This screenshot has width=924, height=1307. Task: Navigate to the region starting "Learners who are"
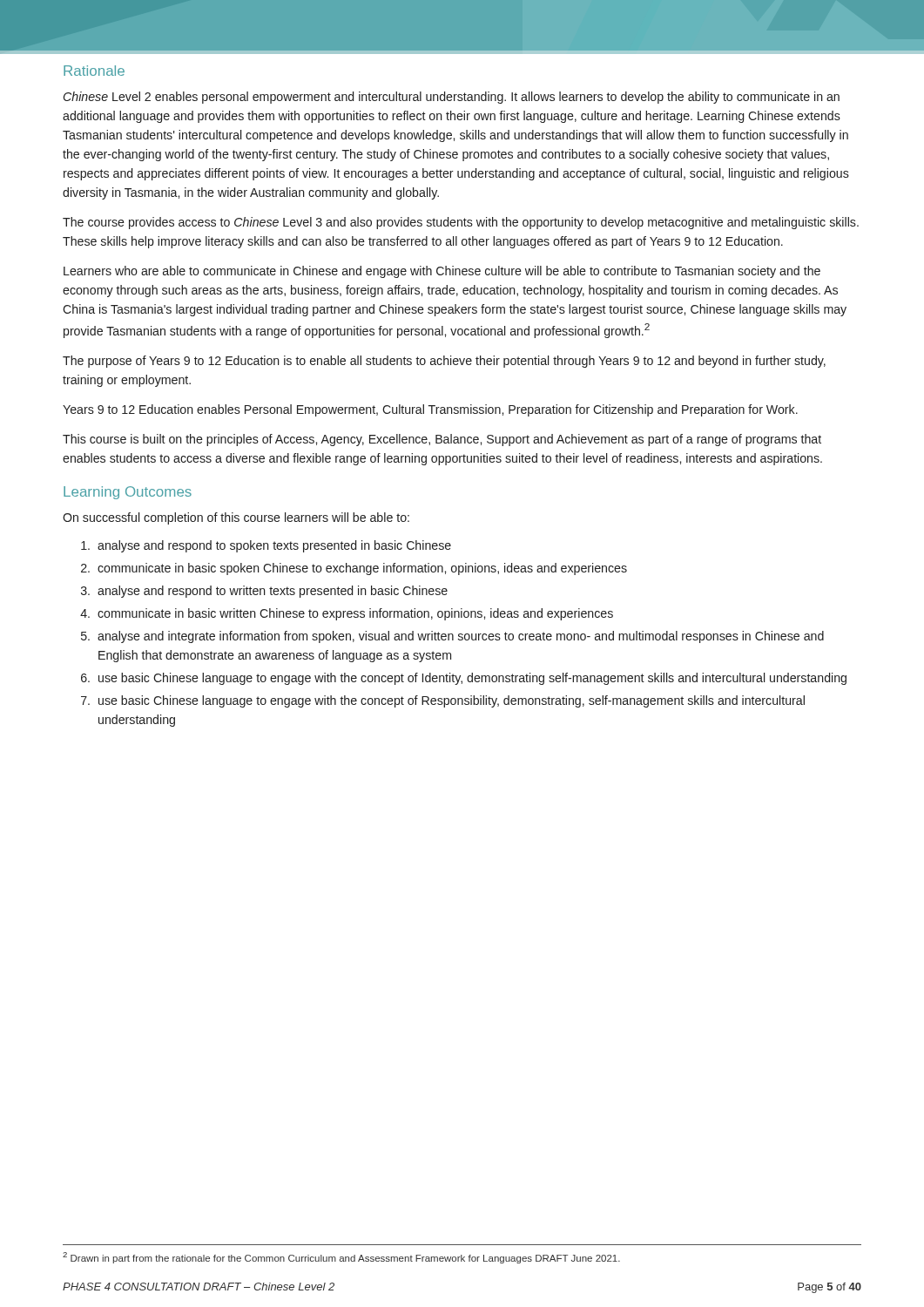(455, 301)
